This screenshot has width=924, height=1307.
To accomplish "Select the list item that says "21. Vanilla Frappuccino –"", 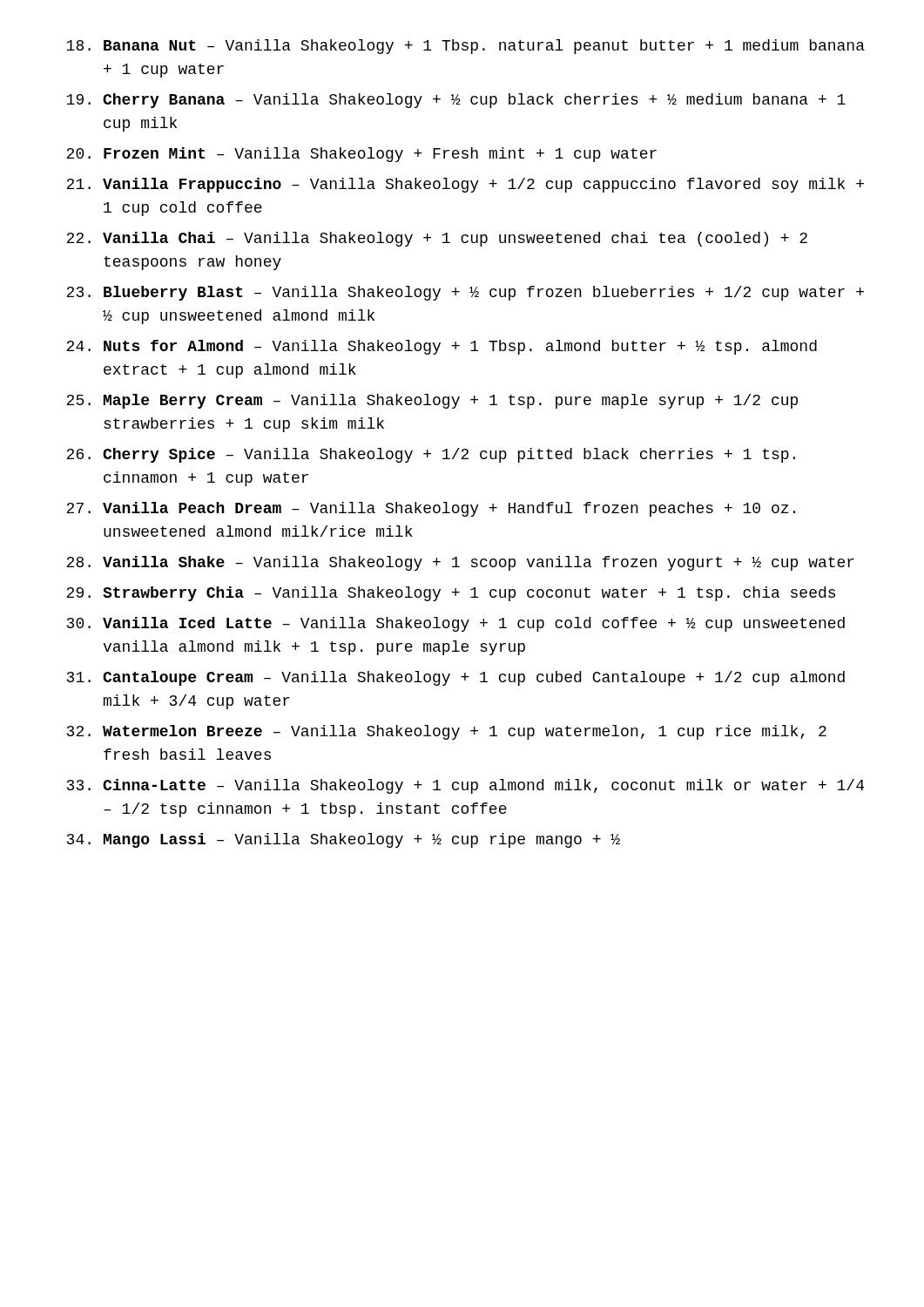I will (x=462, y=197).
